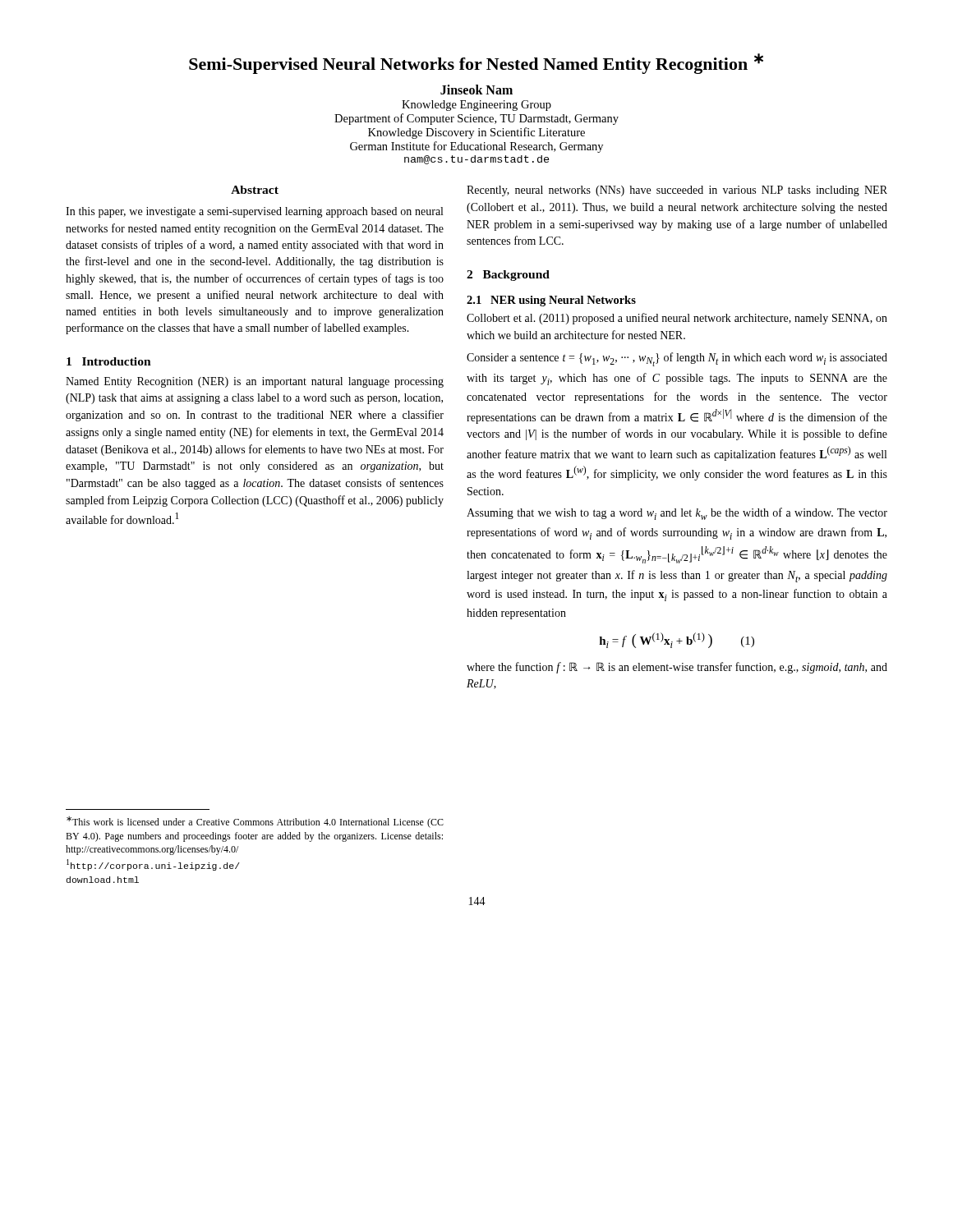Point to the title beginning "Semi-Supervised Neural Networks for Nested Named Entity"
The width and height of the screenshot is (953, 1232).
[x=476, y=62]
